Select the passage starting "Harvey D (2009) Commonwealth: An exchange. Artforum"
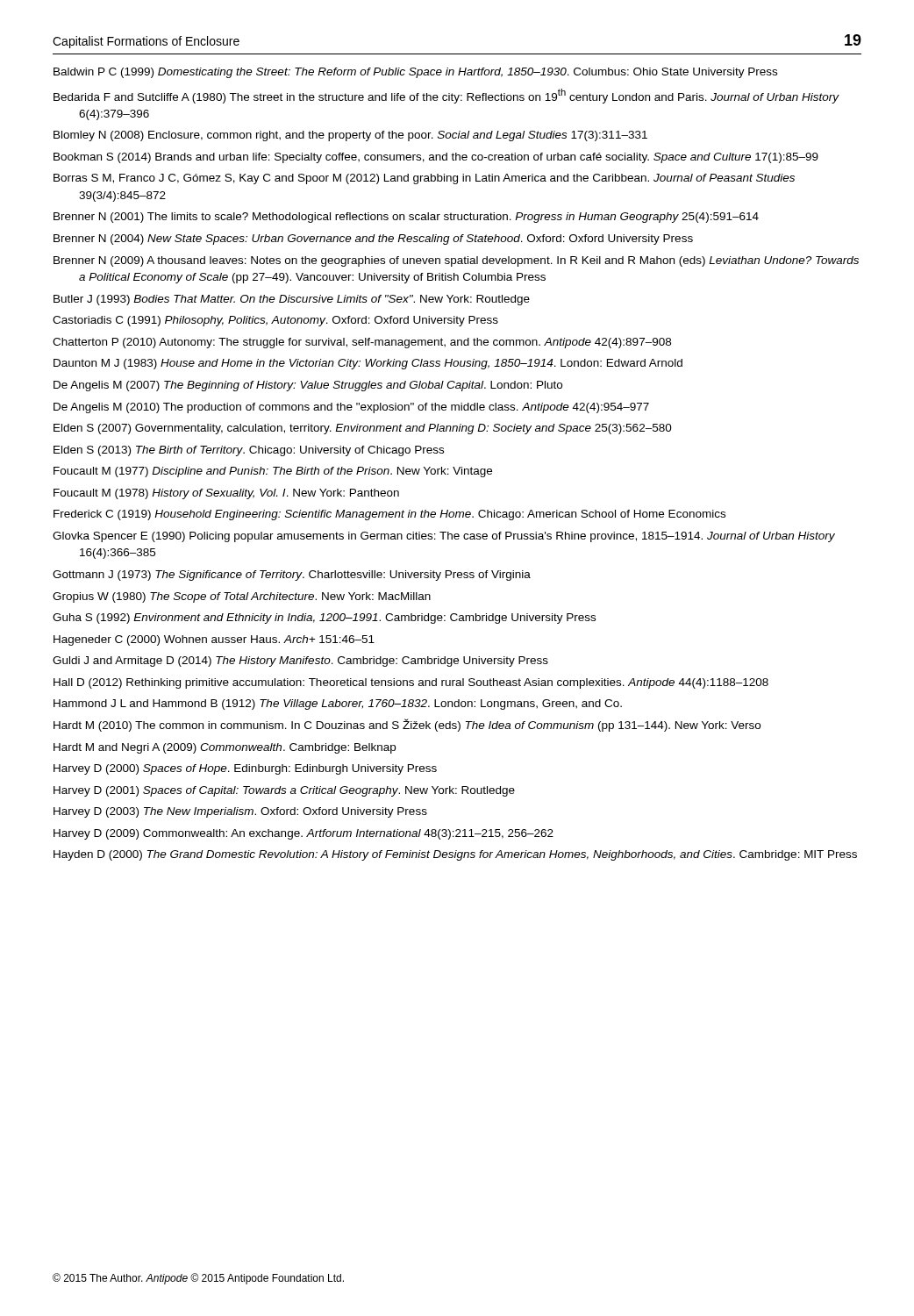Screen dimensions: 1316x914 pyautogui.click(x=303, y=833)
